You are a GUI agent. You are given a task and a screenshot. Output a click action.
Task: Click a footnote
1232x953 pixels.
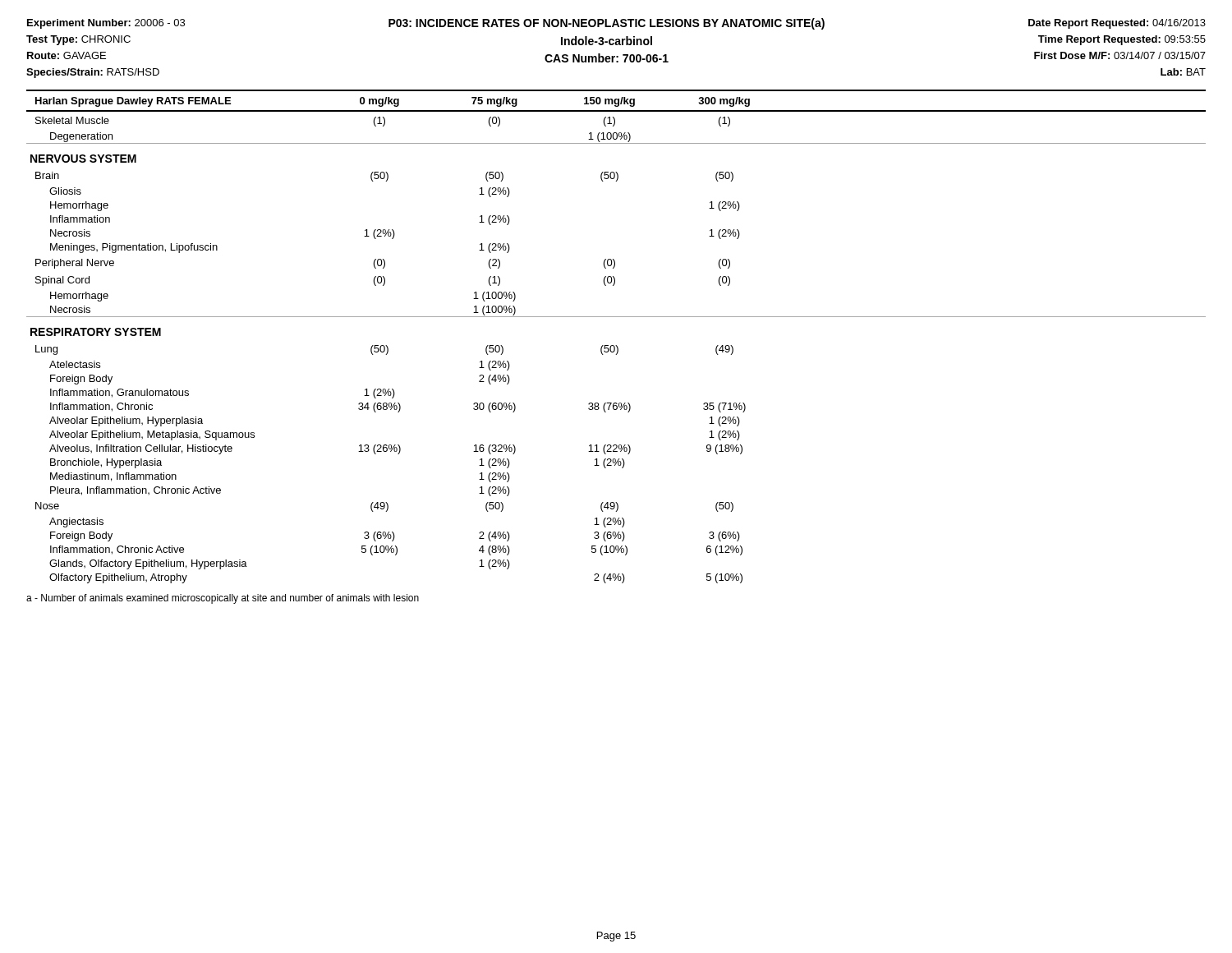click(x=223, y=598)
